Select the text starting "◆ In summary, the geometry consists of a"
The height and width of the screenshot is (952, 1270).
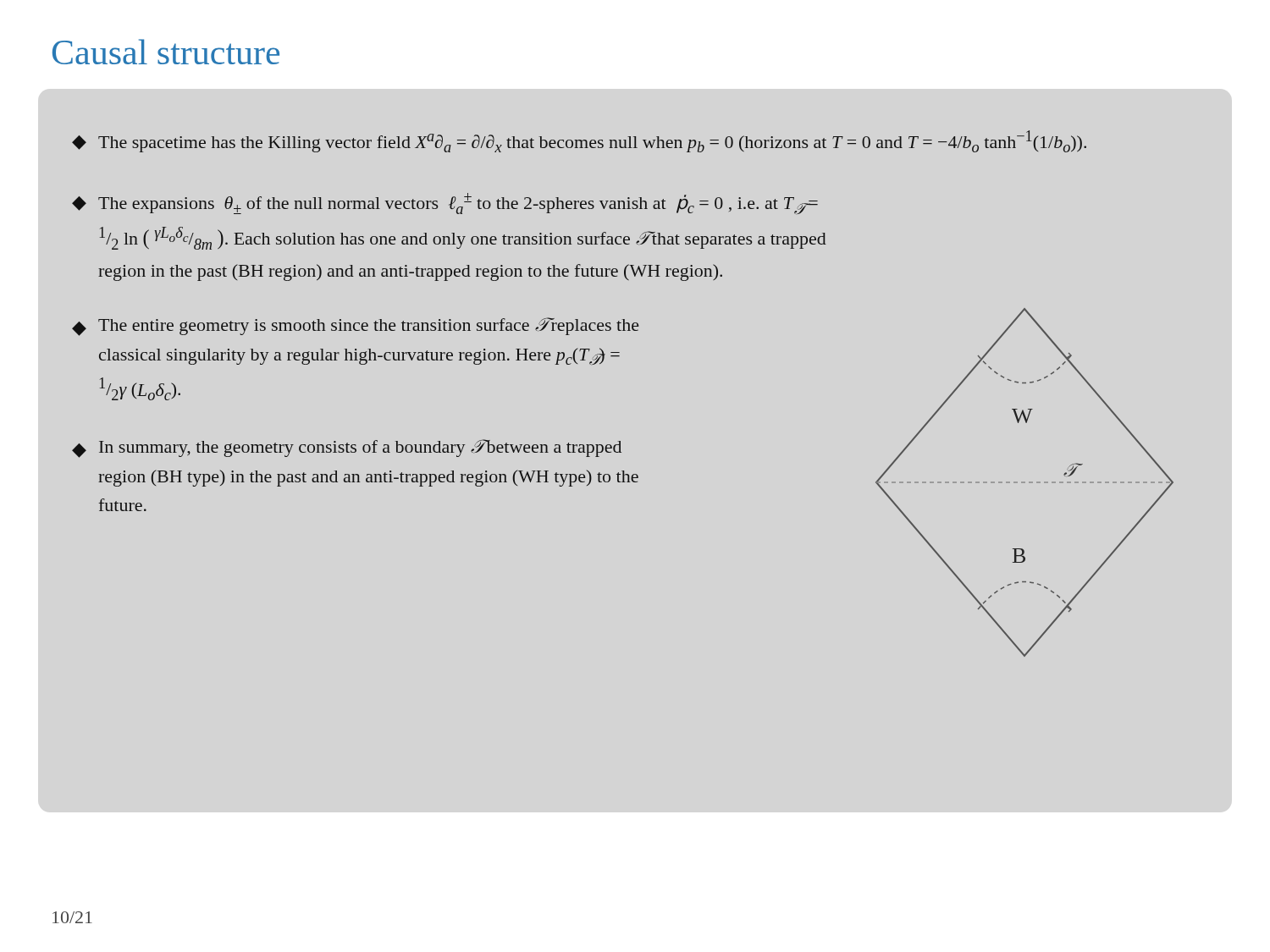(x=356, y=476)
